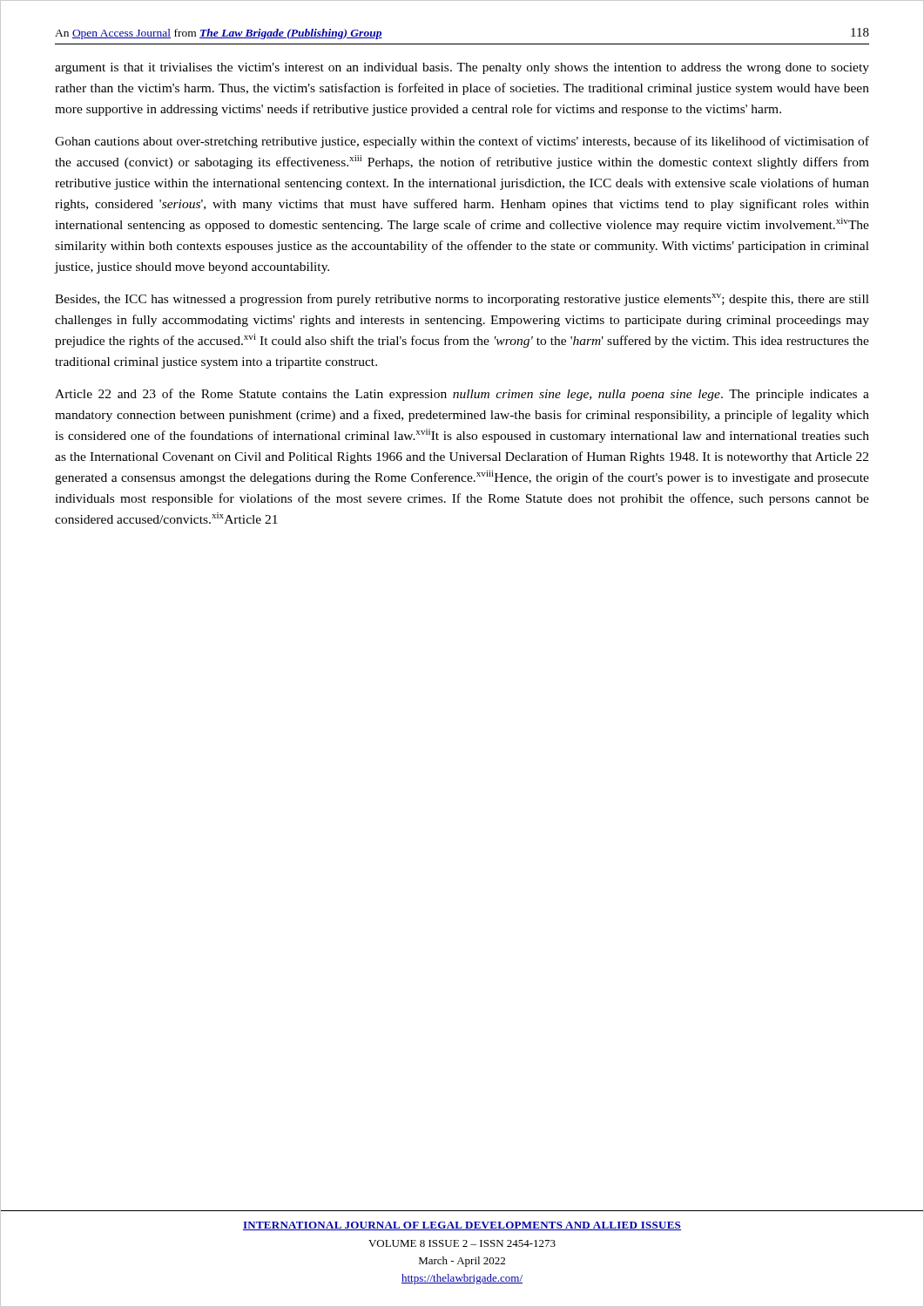
Task: Navigate to the element starting "argument is that it trivialises the"
Action: click(x=462, y=88)
